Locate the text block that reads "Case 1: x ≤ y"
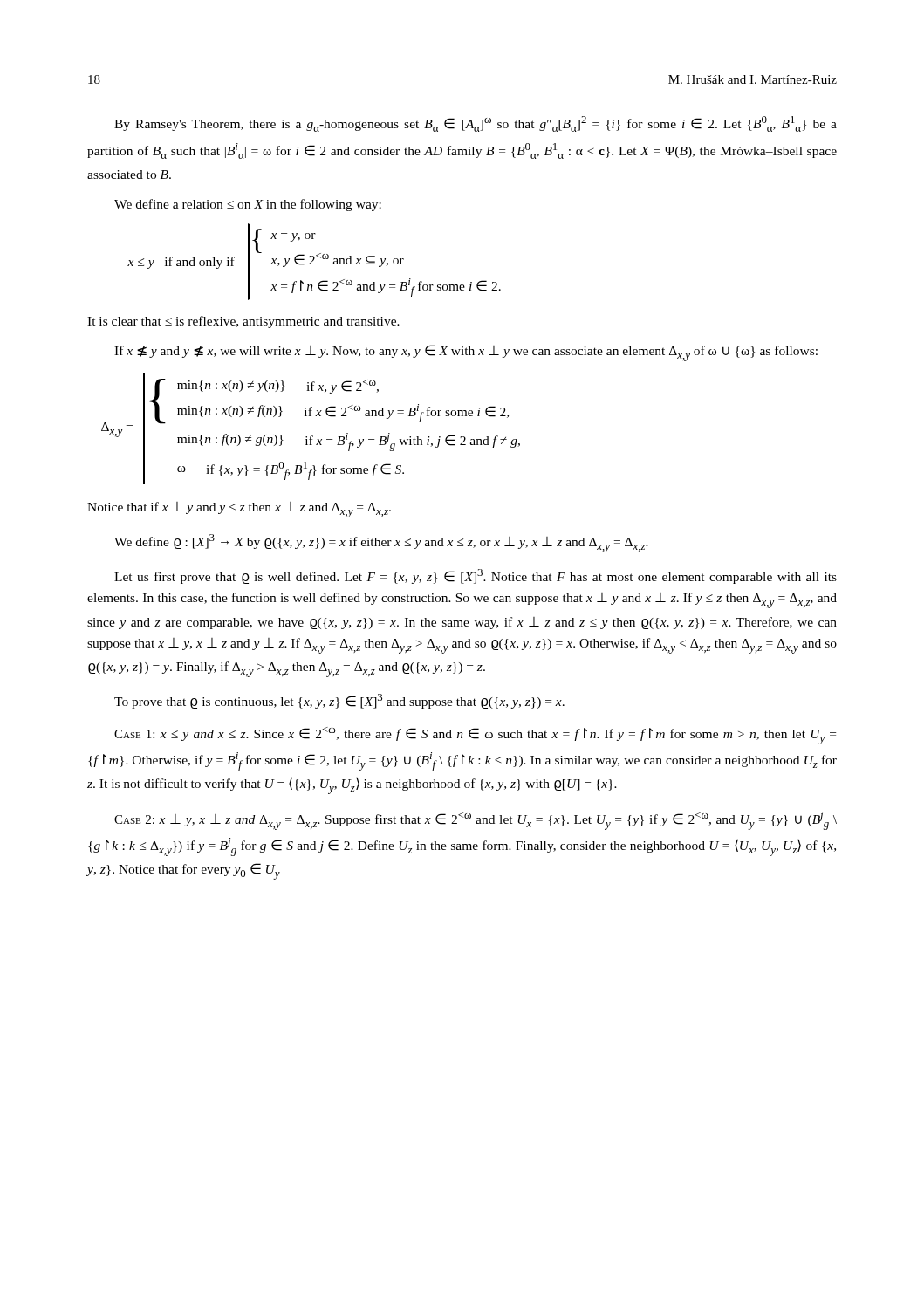This screenshot has height=1309, width=924. pyautogui.click(x=462, y=759)
